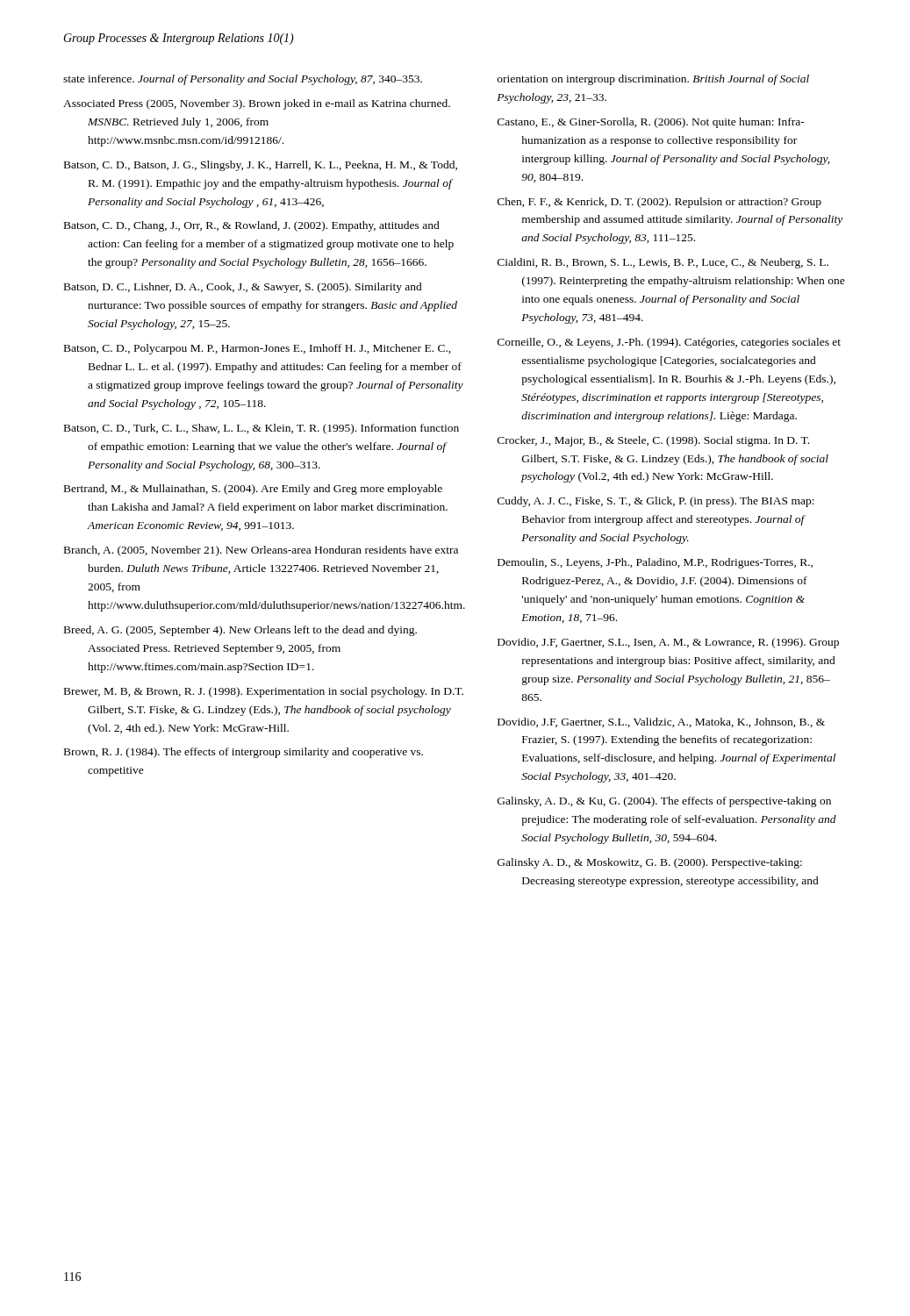Select the region starting "Breed, A. G. (2005,"

[x=240, y=648]
